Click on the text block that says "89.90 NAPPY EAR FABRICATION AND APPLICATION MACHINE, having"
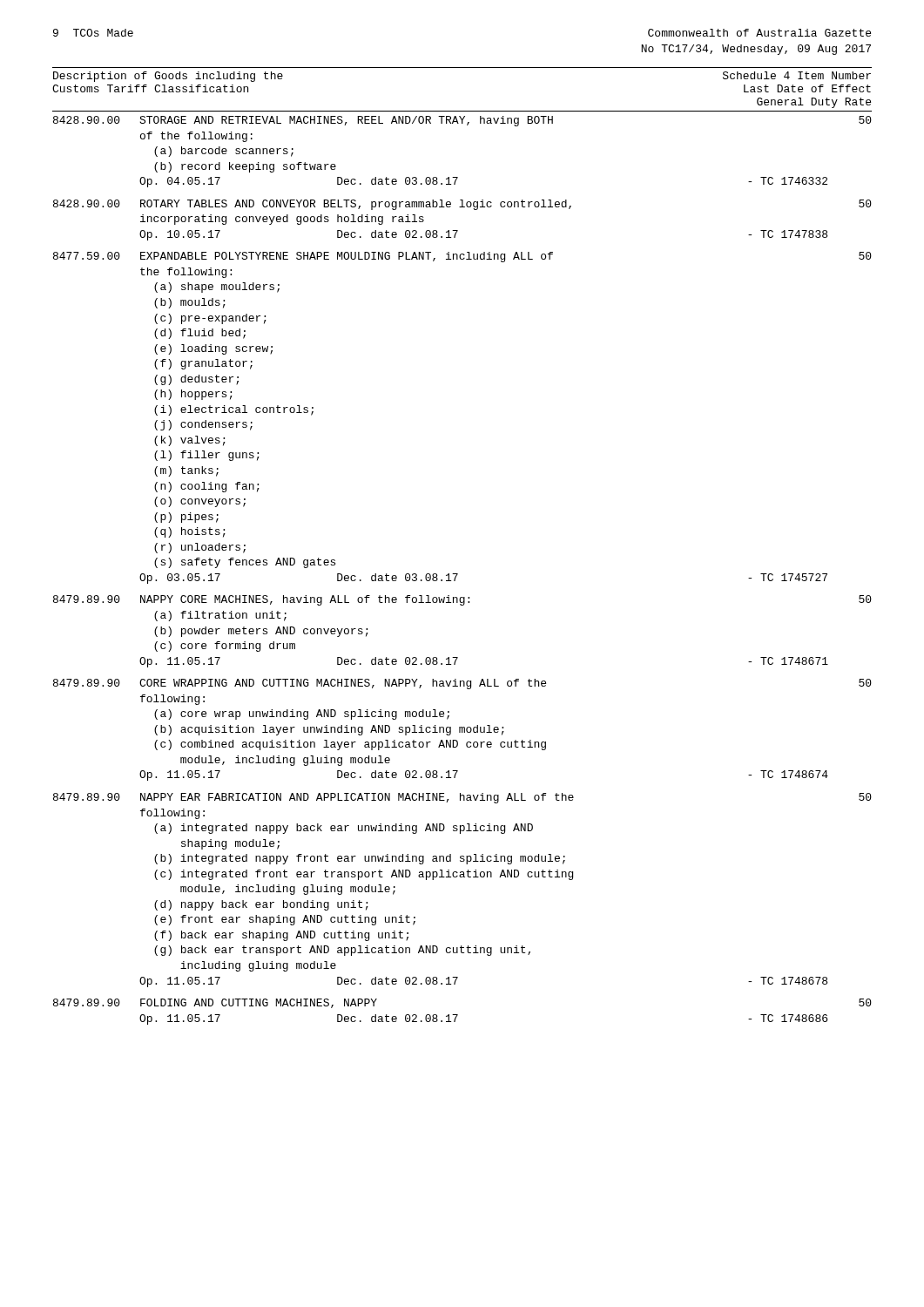 (x=462, y=798)
